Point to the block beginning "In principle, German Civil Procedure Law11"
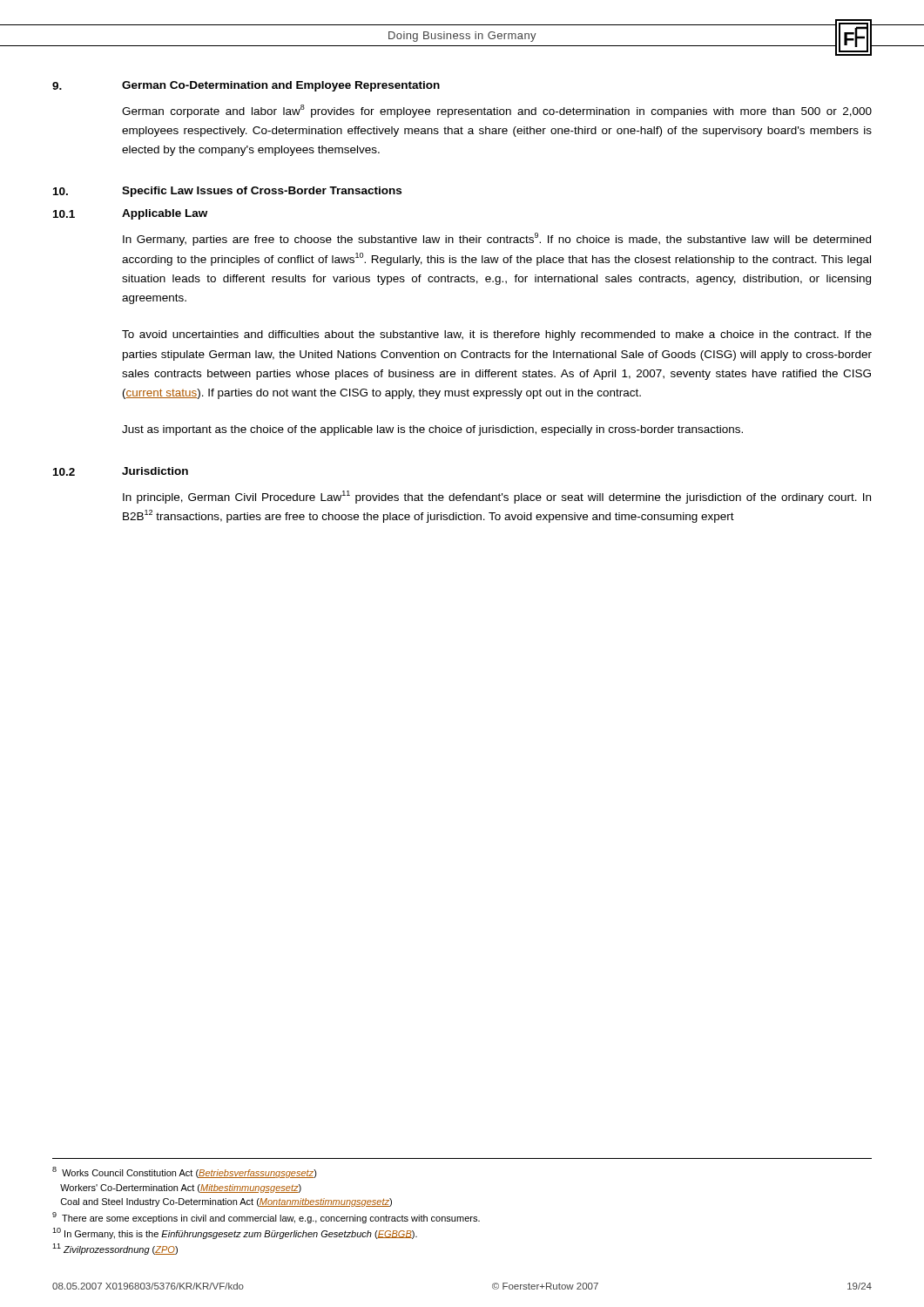 click(x=462, y=507)
